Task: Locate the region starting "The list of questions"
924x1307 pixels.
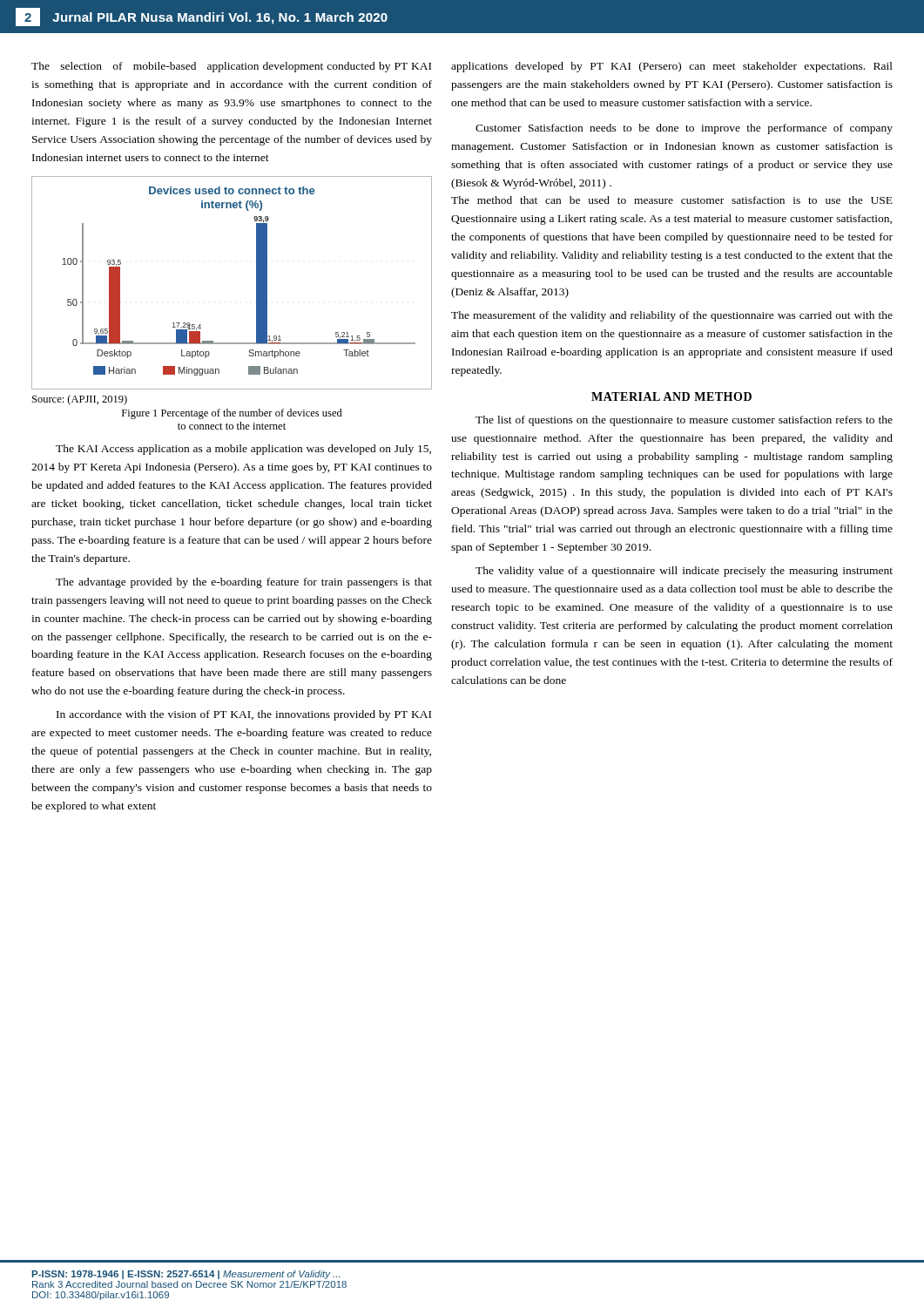Action: [x=672, y=483]
